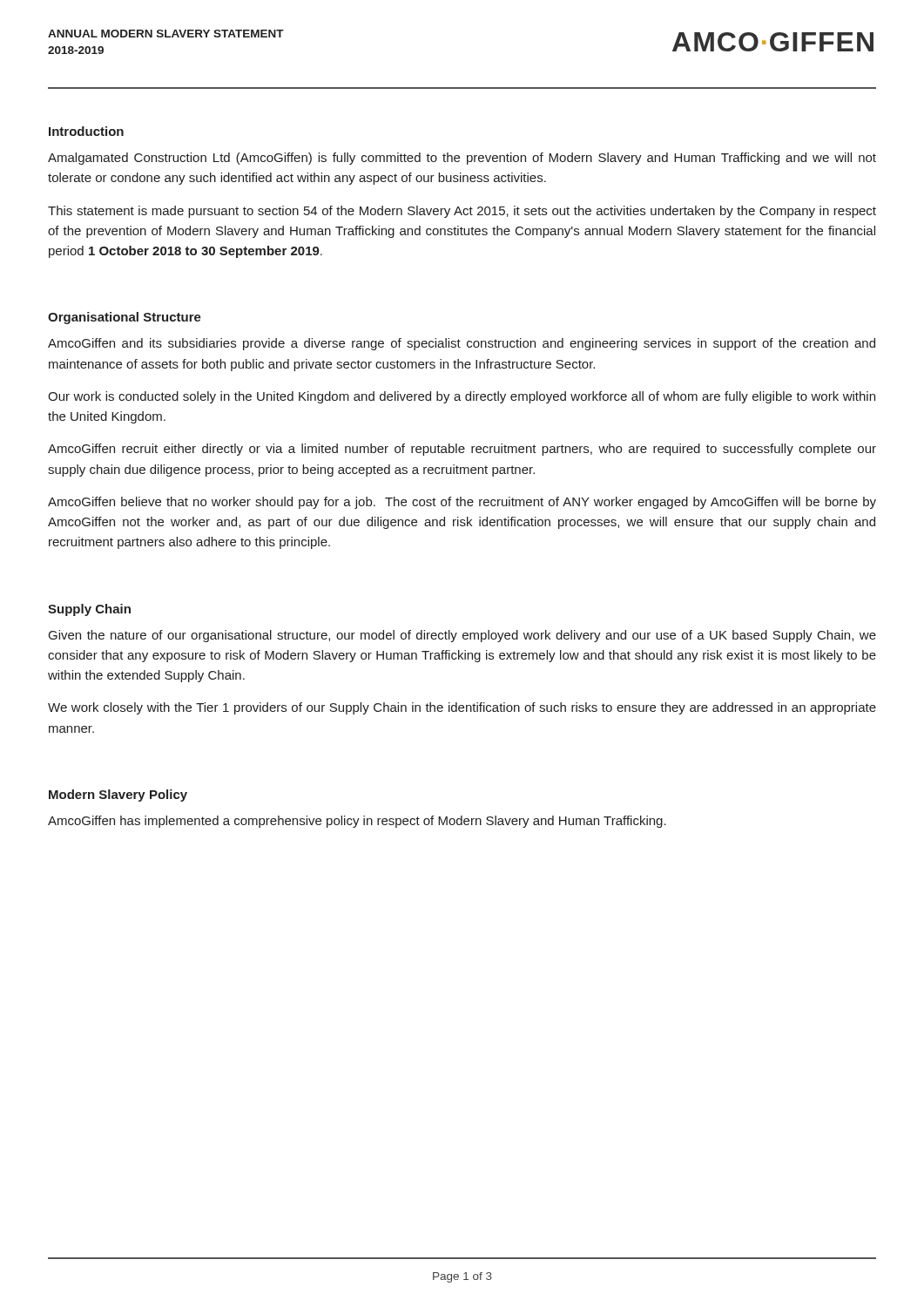The image size is (924, 1307).
Task: Find the block on this page that starts "Given the nature of our organisational"
Action: (x=462, y=655)
